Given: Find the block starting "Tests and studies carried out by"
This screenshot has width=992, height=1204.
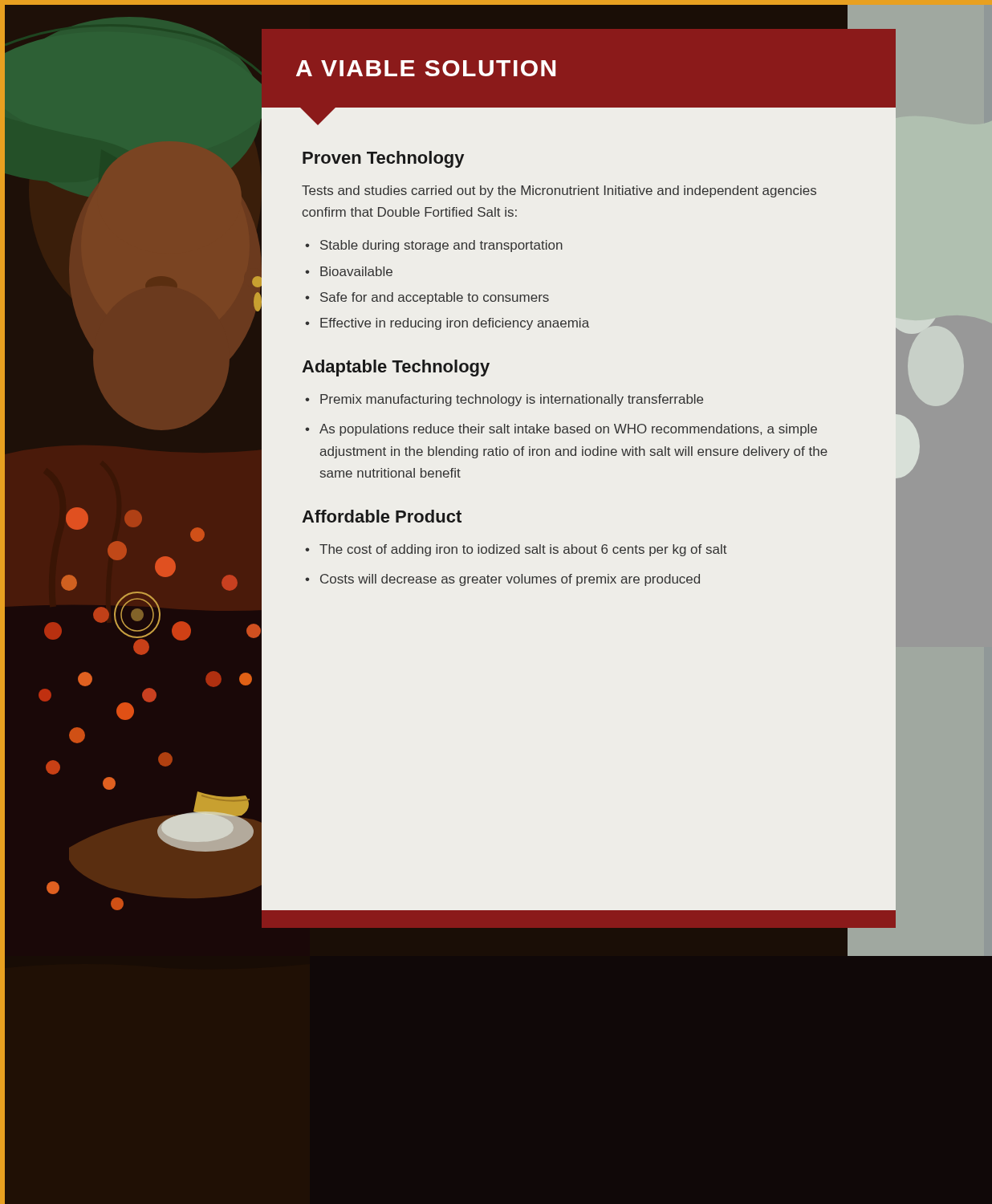Looking at the screenshot, I should click(559, 202).
